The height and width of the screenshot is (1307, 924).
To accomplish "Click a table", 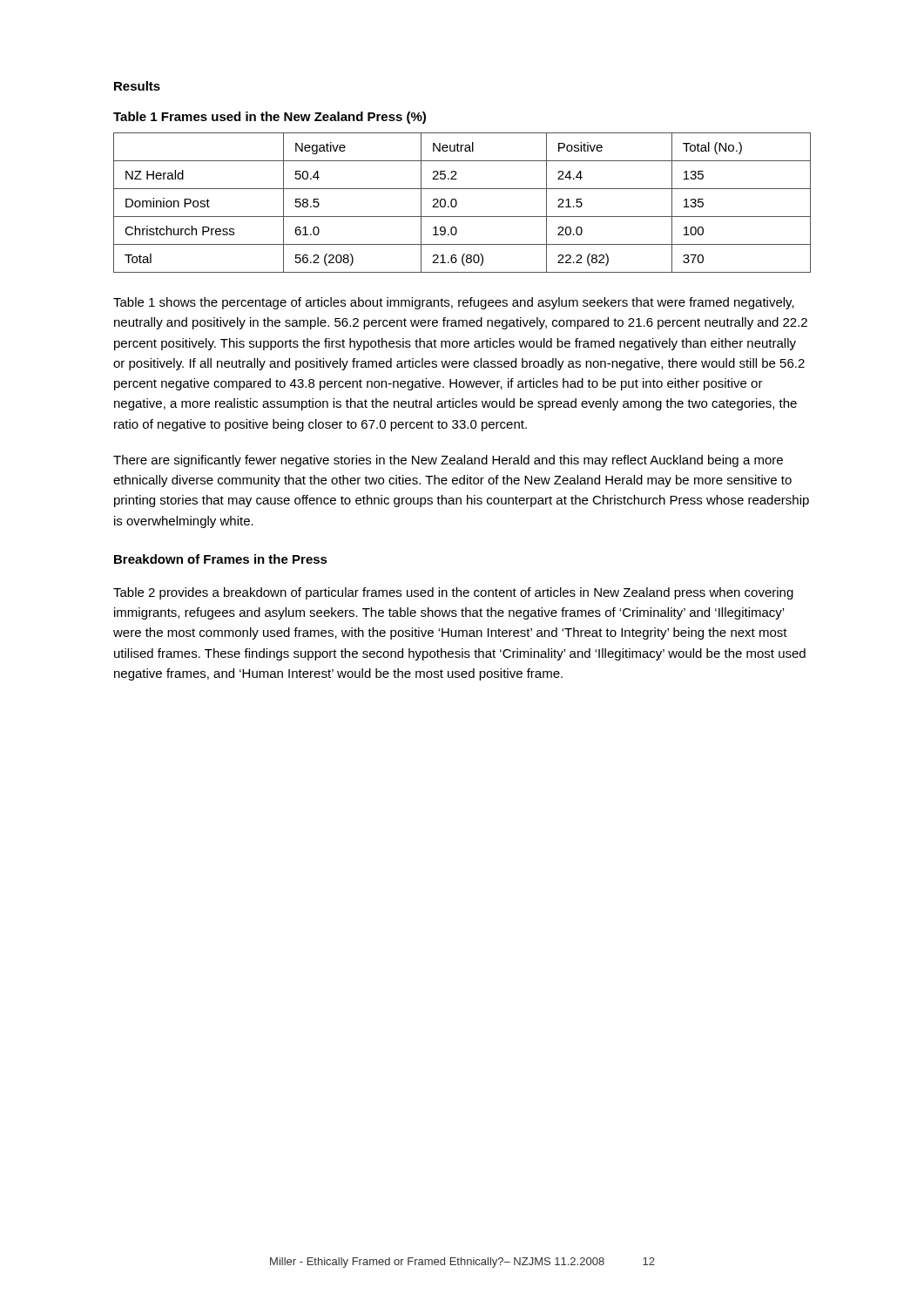I will (462, 203).
